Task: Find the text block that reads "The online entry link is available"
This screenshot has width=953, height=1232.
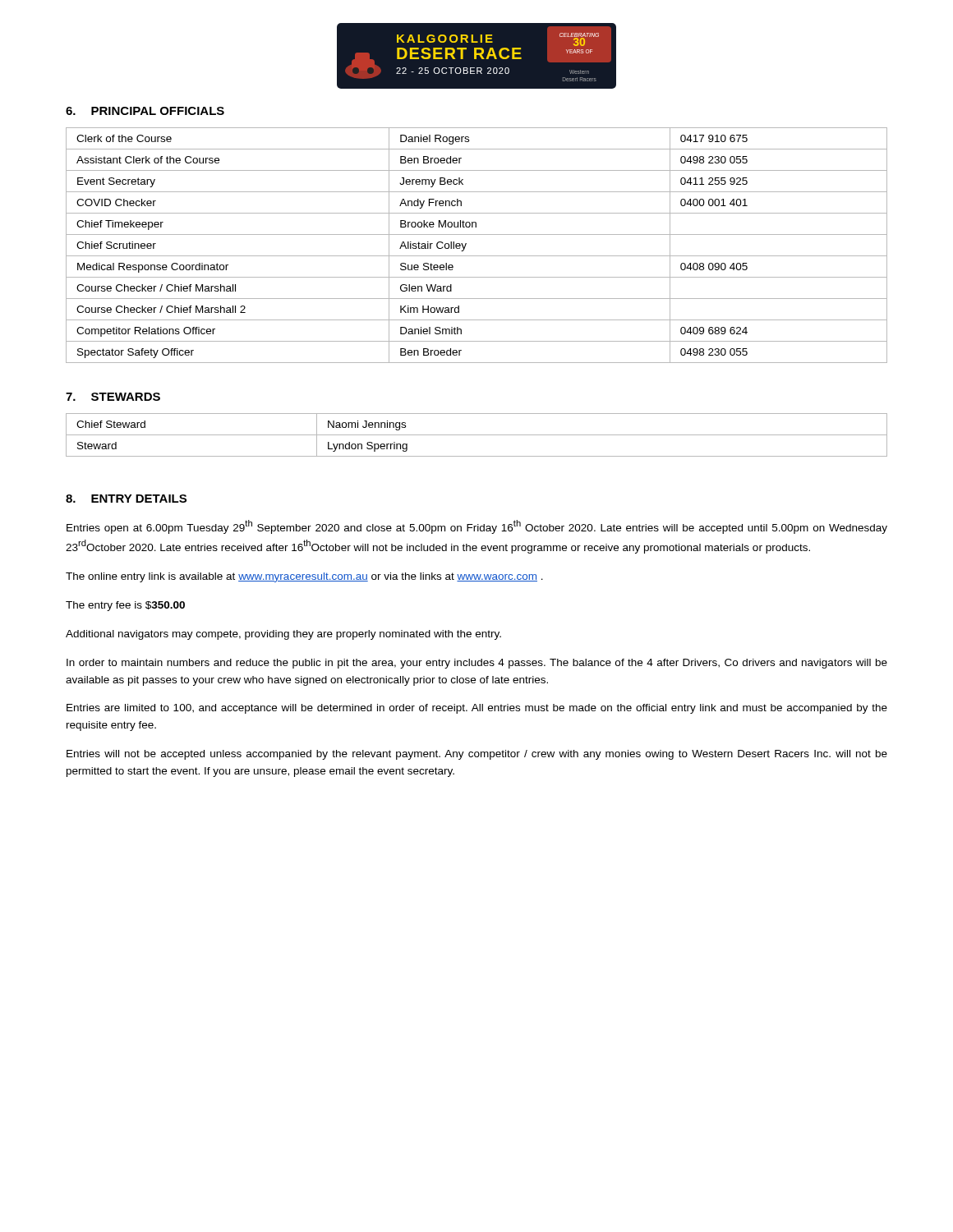Action: pos(476,577)
